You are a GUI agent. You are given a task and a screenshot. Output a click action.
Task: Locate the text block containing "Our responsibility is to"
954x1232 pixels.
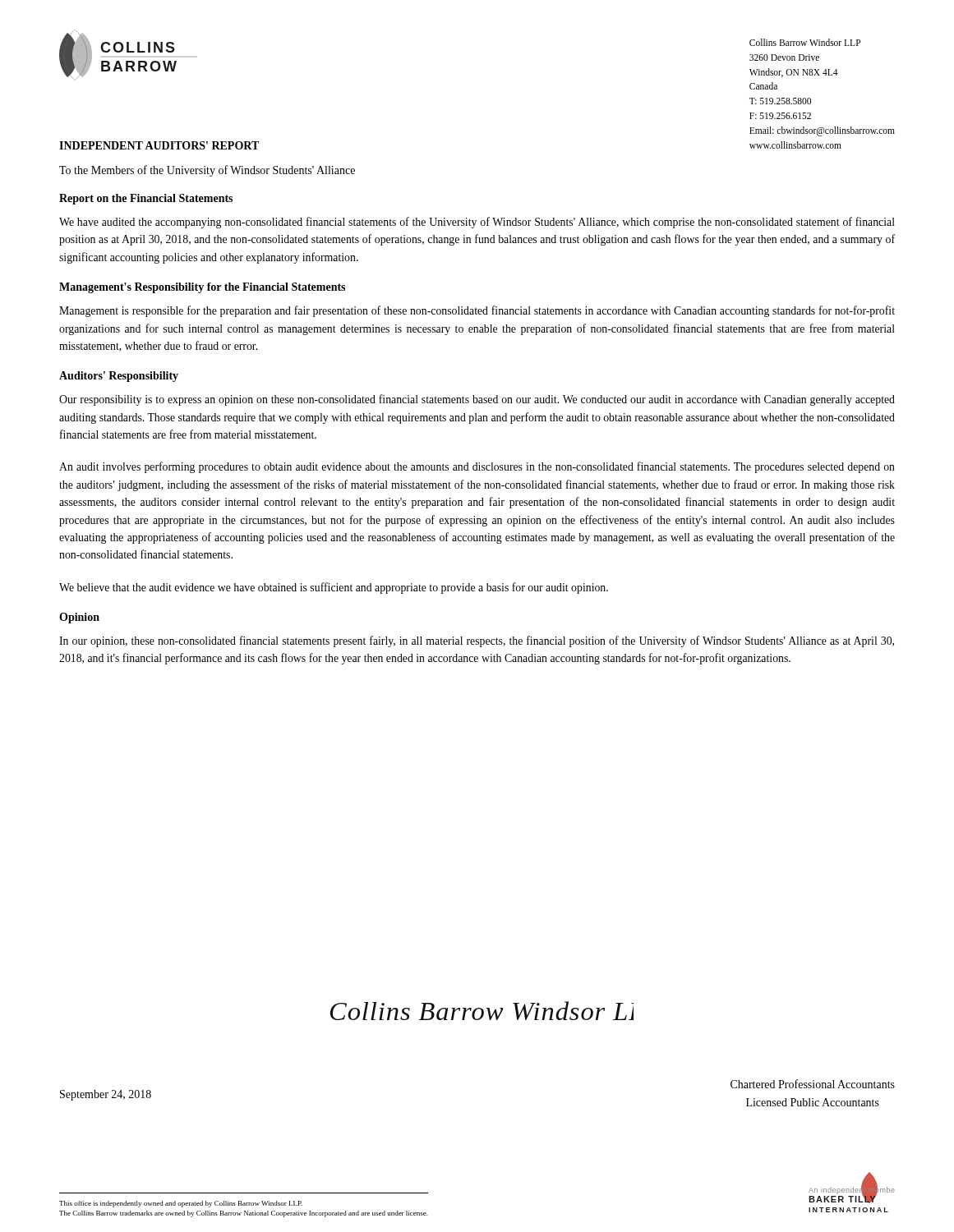477,417
